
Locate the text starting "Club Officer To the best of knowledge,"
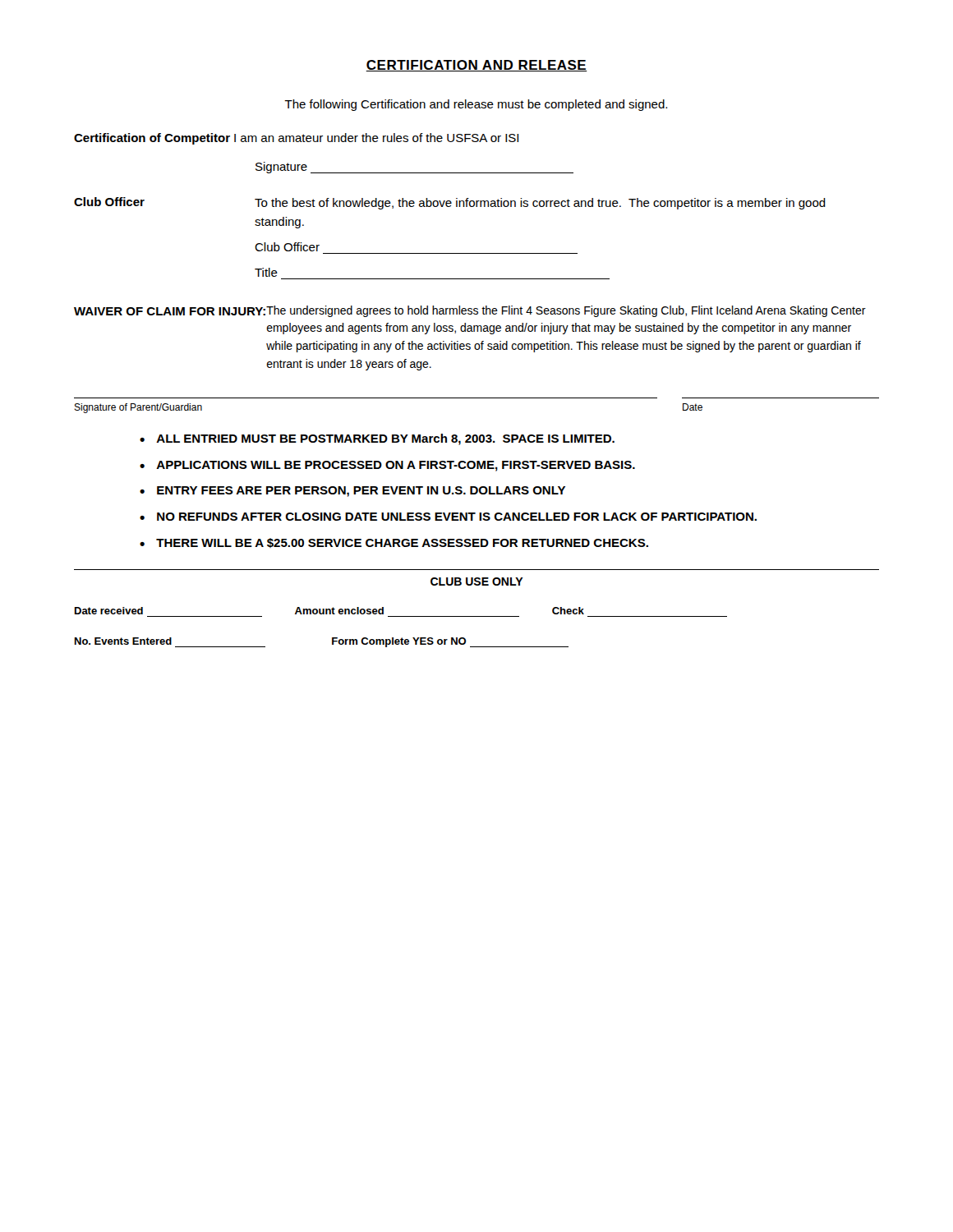(x=476, y=212)
